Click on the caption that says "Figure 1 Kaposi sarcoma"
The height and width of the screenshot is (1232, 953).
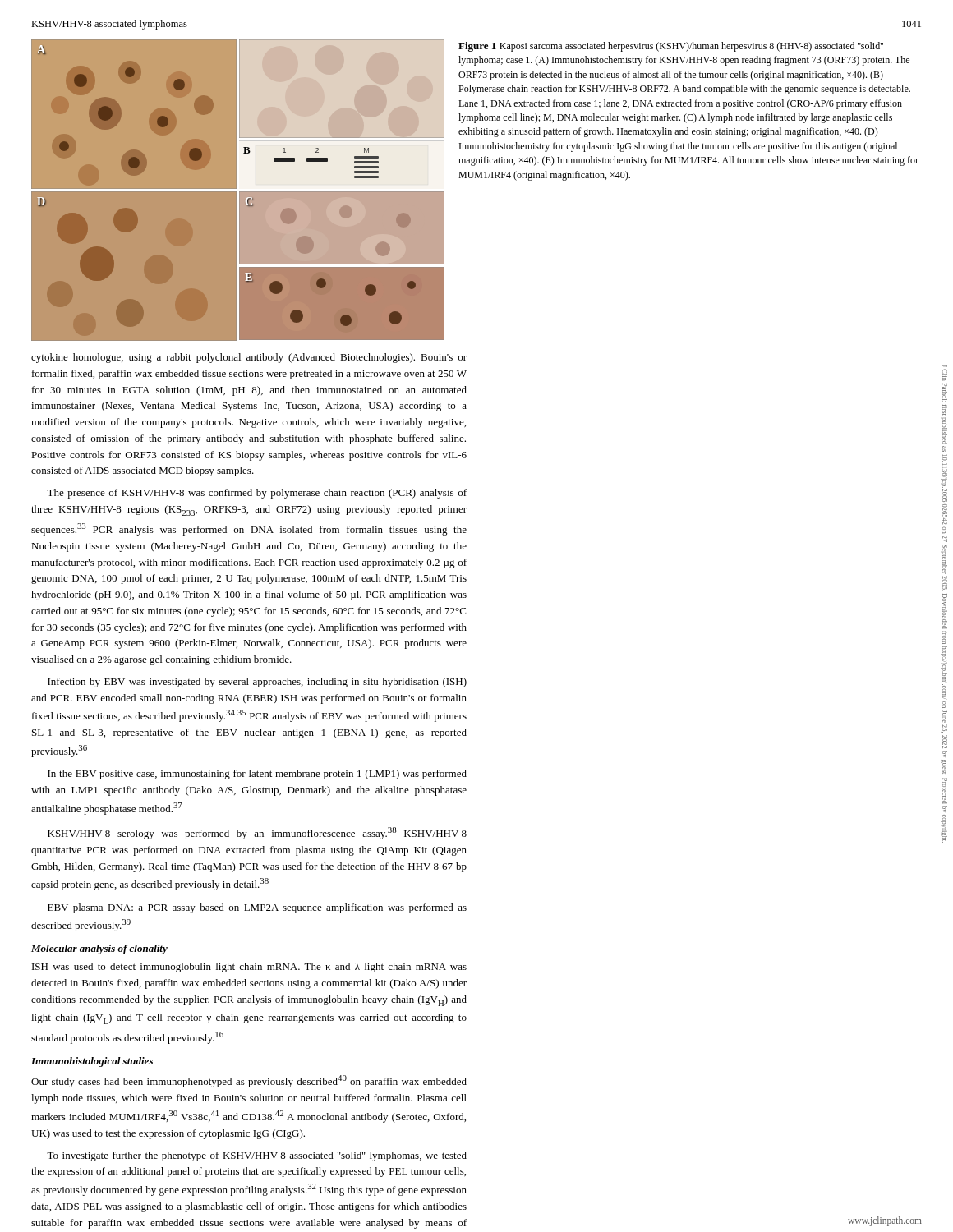tap(688, 110)
